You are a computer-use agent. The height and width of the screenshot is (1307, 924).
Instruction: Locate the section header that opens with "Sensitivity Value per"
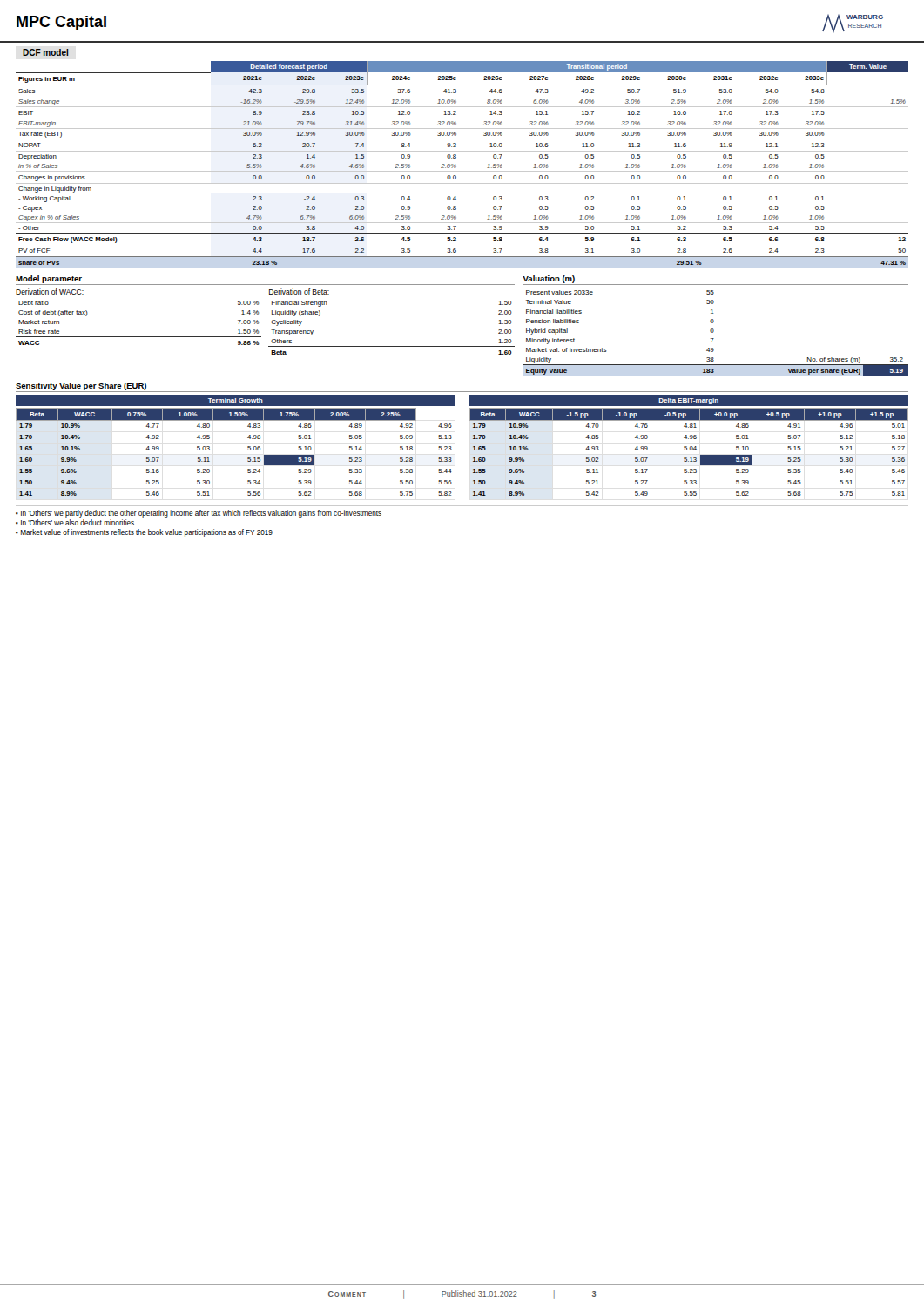(x=81, y=385)
